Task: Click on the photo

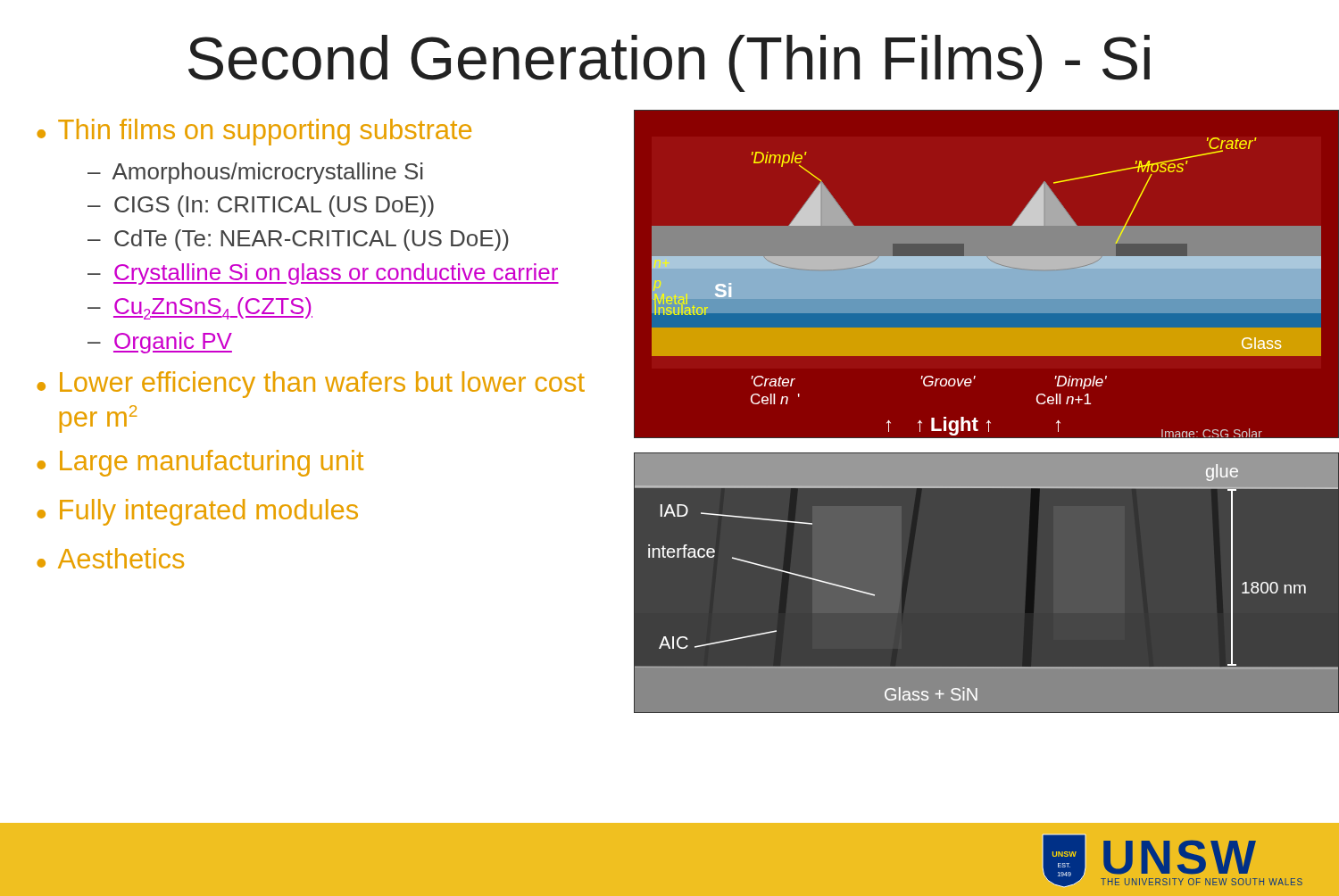Action: tap(986, 583)
